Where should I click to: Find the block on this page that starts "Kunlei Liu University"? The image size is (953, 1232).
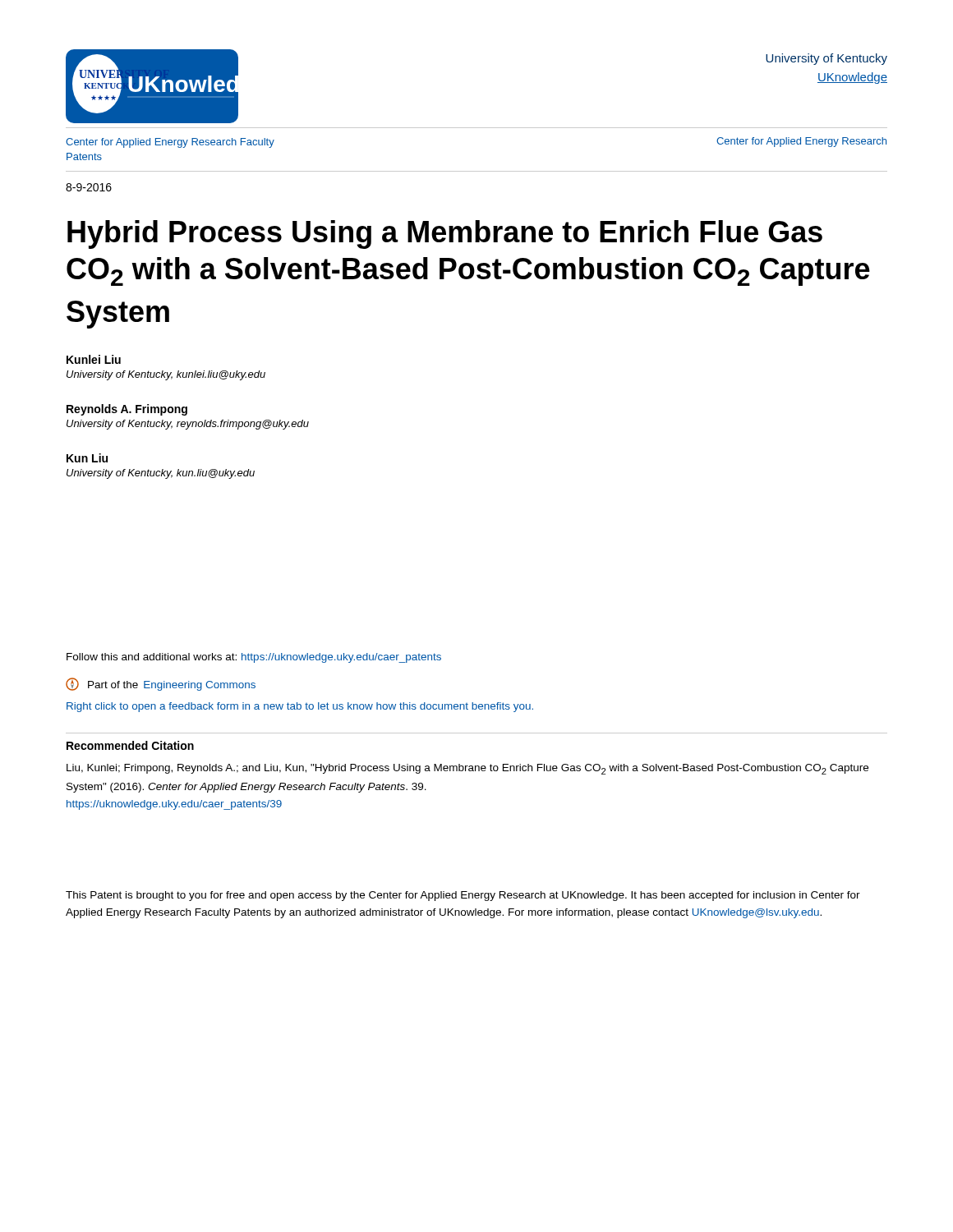coord(166,367)
